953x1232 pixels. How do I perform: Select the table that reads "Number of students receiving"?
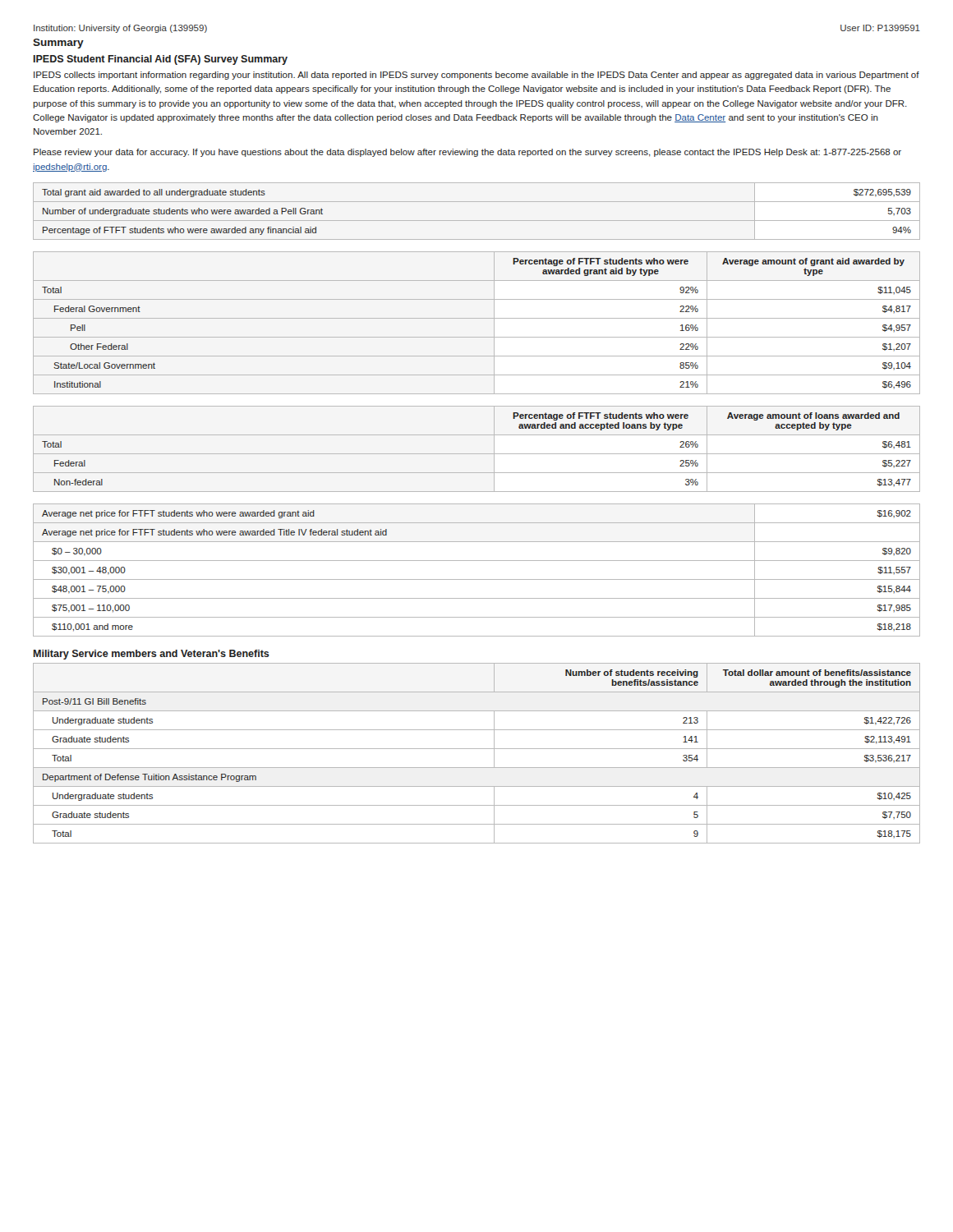coord(476,753)
